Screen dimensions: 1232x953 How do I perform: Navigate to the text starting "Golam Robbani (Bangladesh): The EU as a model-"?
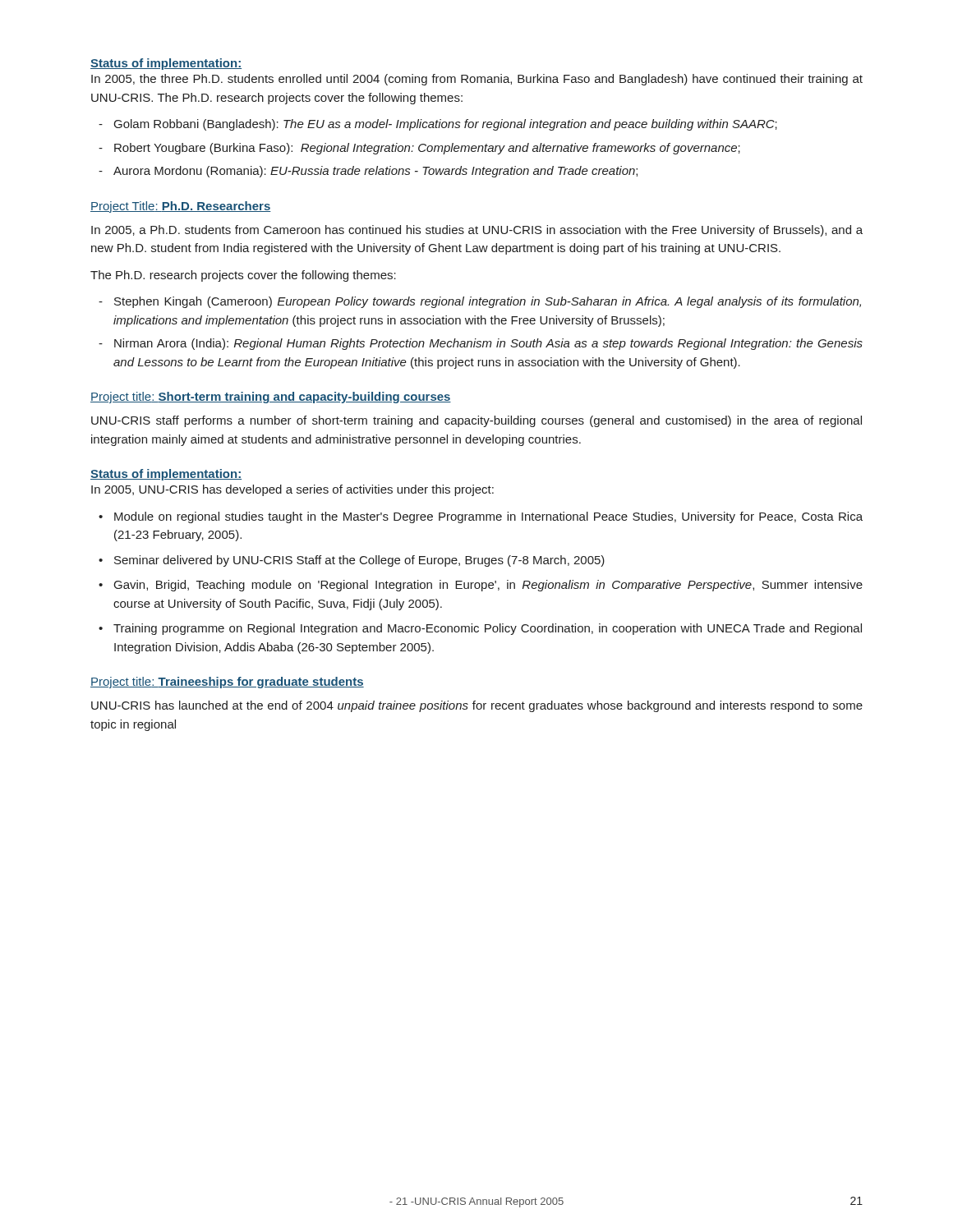[446, 124]
